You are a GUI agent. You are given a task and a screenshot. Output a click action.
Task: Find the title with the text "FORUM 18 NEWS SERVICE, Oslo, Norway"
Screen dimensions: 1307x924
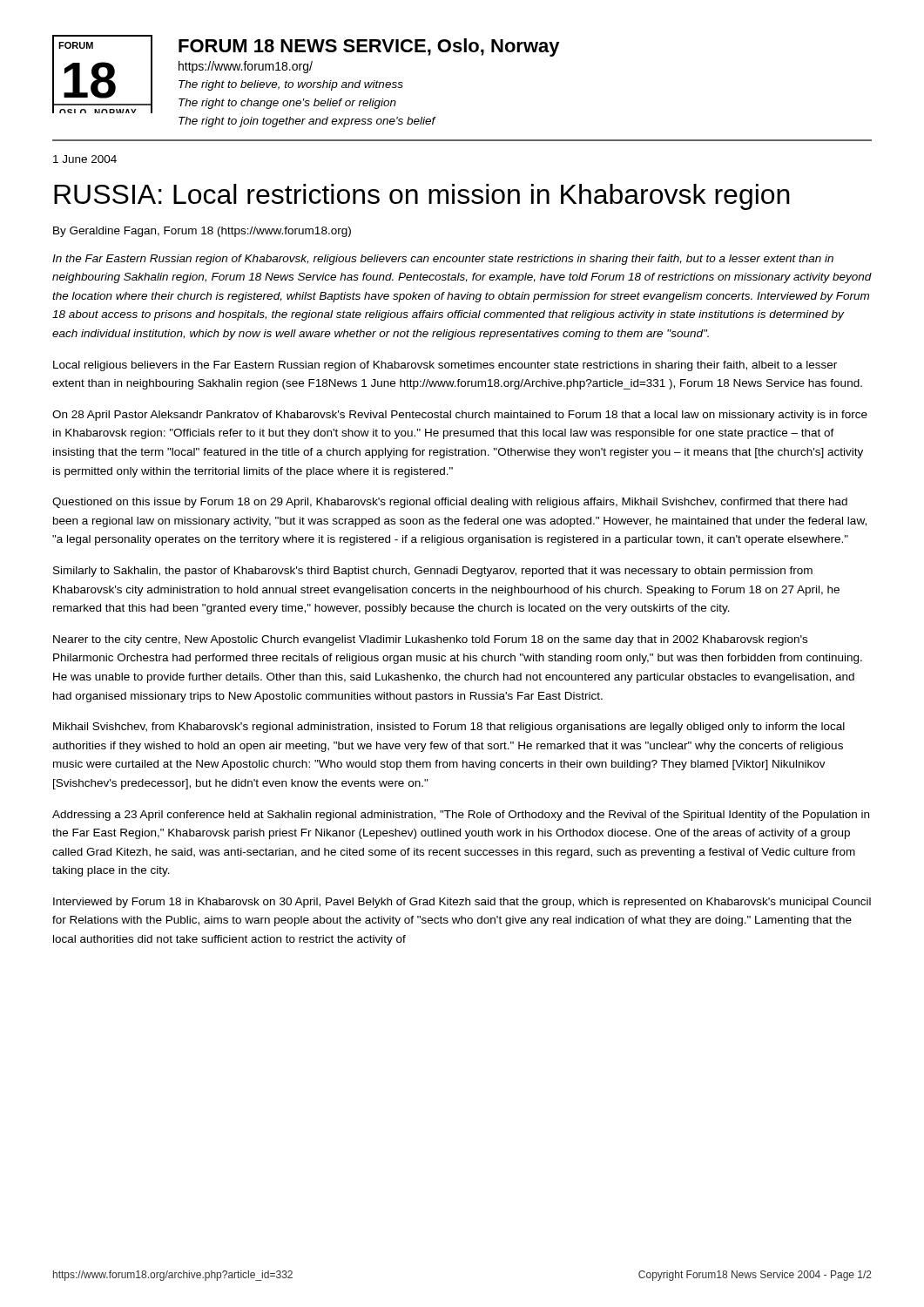(x=525, y=46)
